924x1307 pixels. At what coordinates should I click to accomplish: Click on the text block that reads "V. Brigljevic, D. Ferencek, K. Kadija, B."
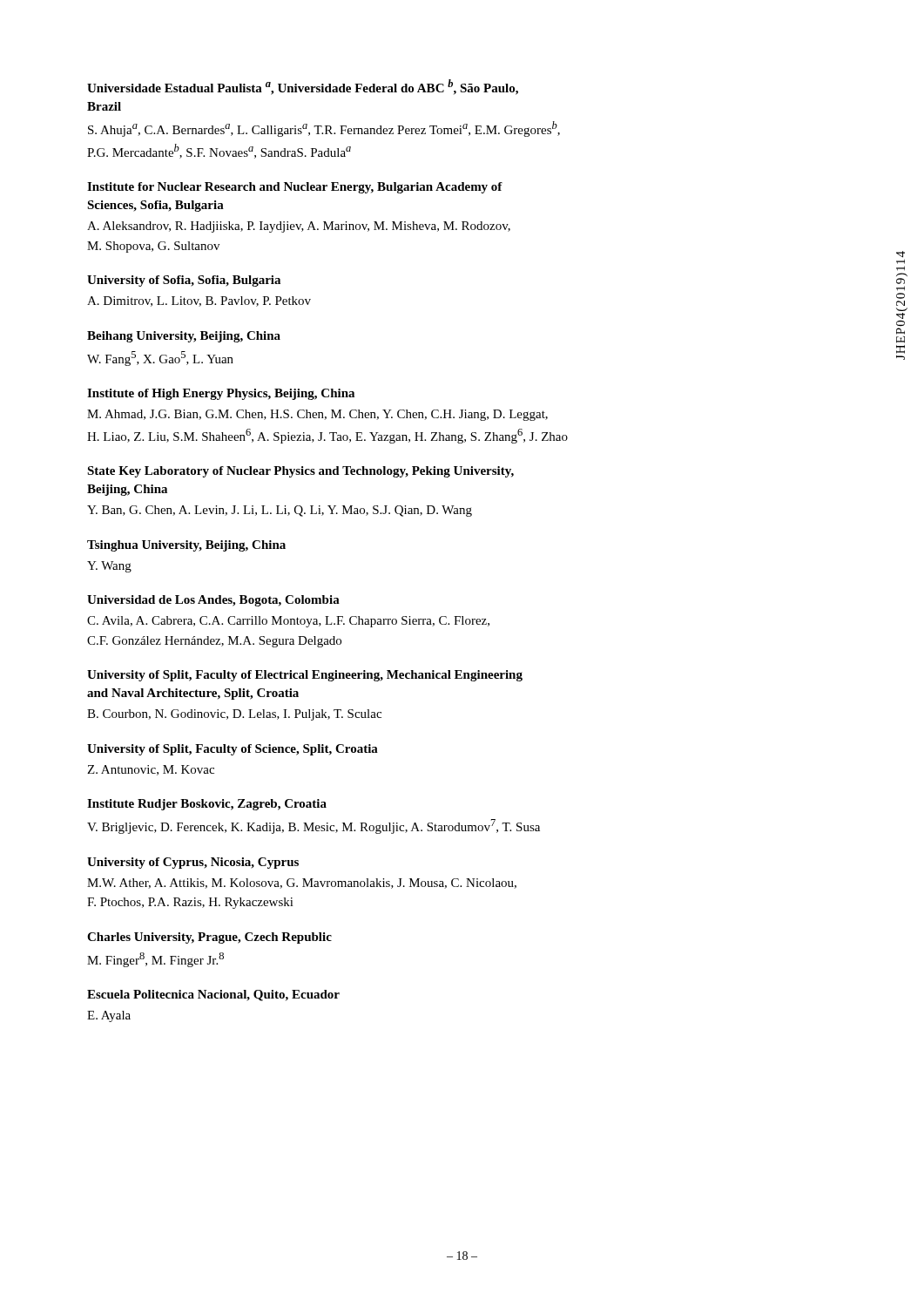(x=314, y=825)
